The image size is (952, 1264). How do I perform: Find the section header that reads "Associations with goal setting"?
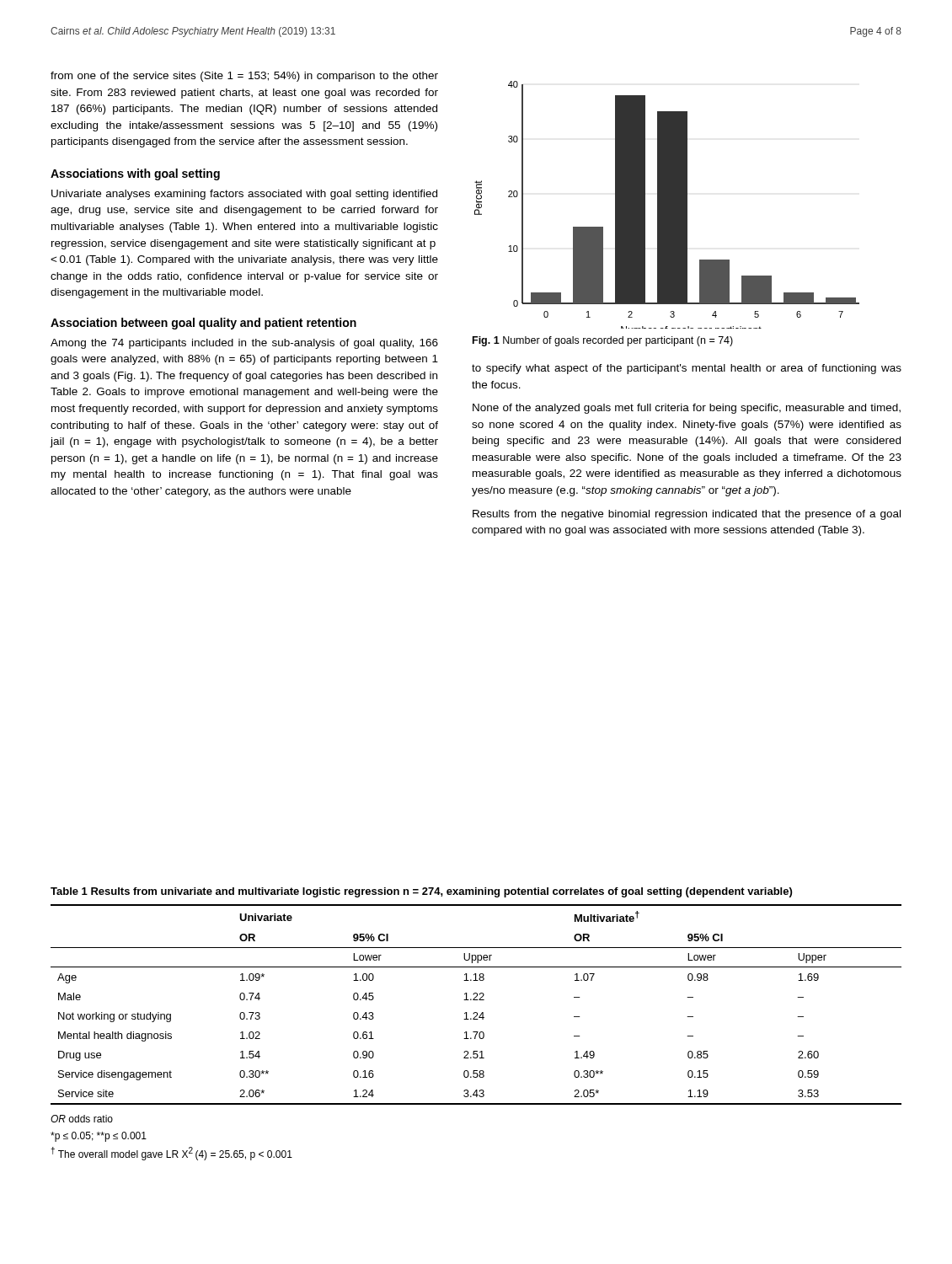pos(135,173)
